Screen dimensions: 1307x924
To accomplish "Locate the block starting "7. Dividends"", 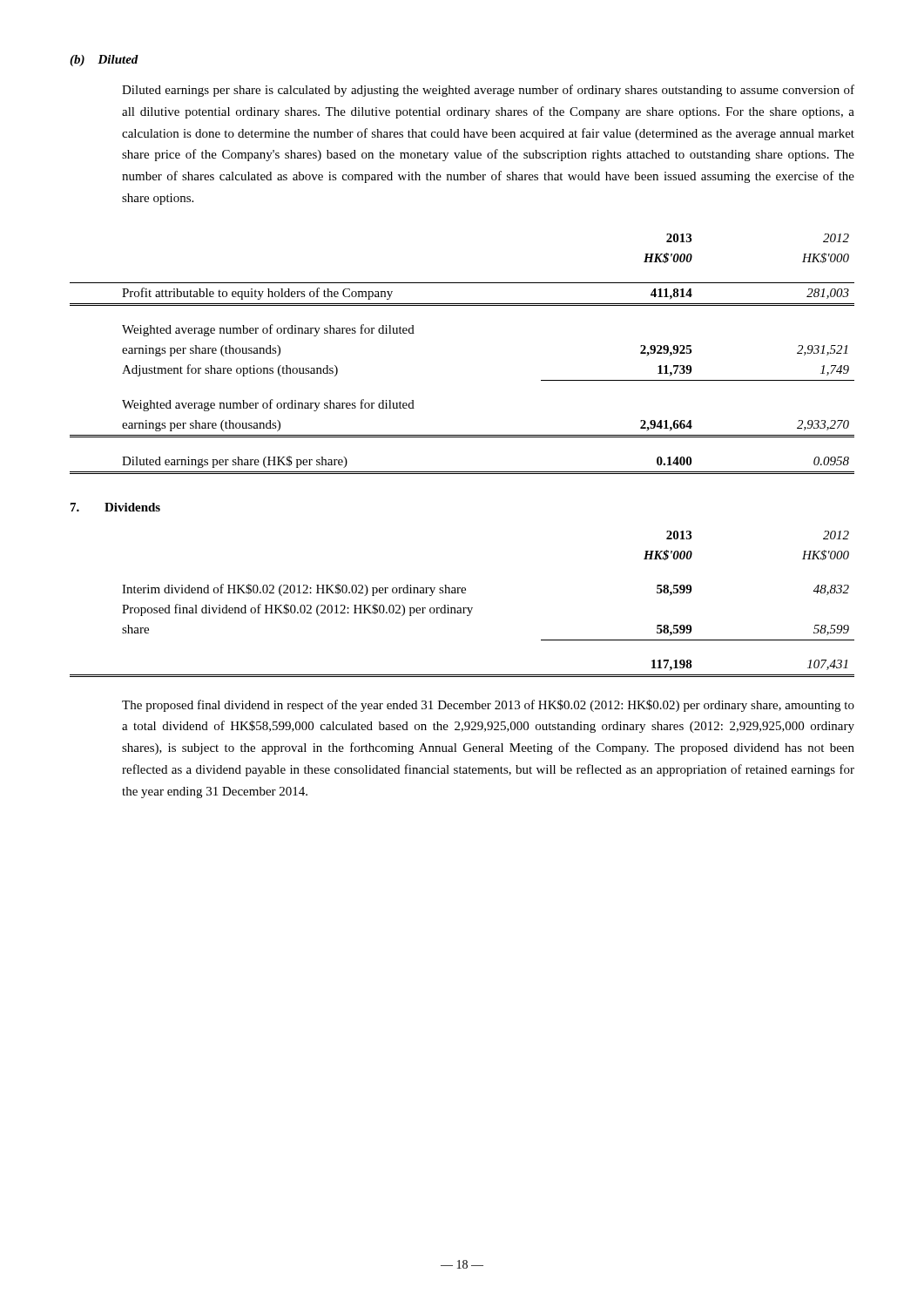I will coord(115,507).
